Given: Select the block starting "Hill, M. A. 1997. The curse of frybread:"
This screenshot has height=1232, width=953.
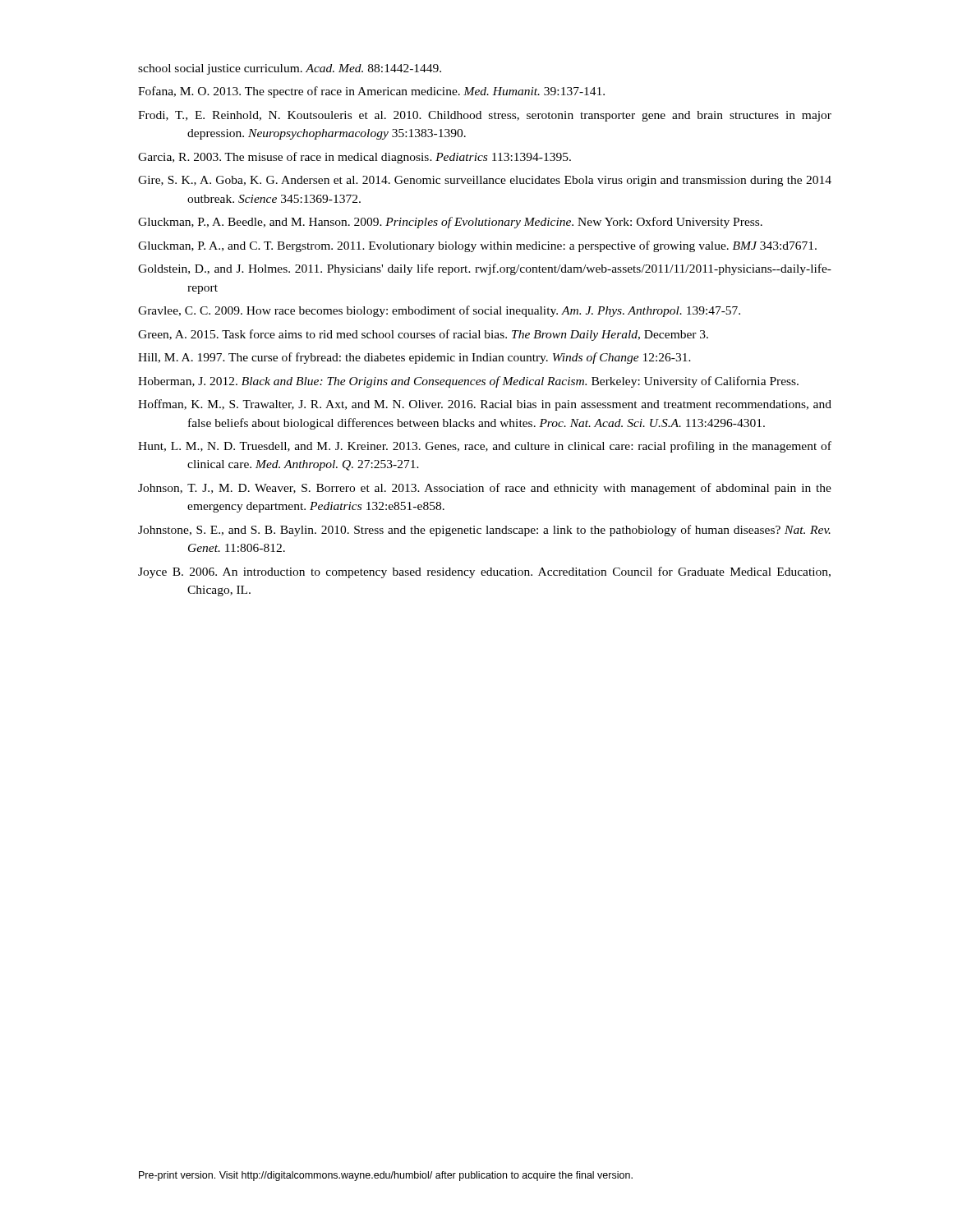Looking at the screenshot, I should [x=415, y=357].
